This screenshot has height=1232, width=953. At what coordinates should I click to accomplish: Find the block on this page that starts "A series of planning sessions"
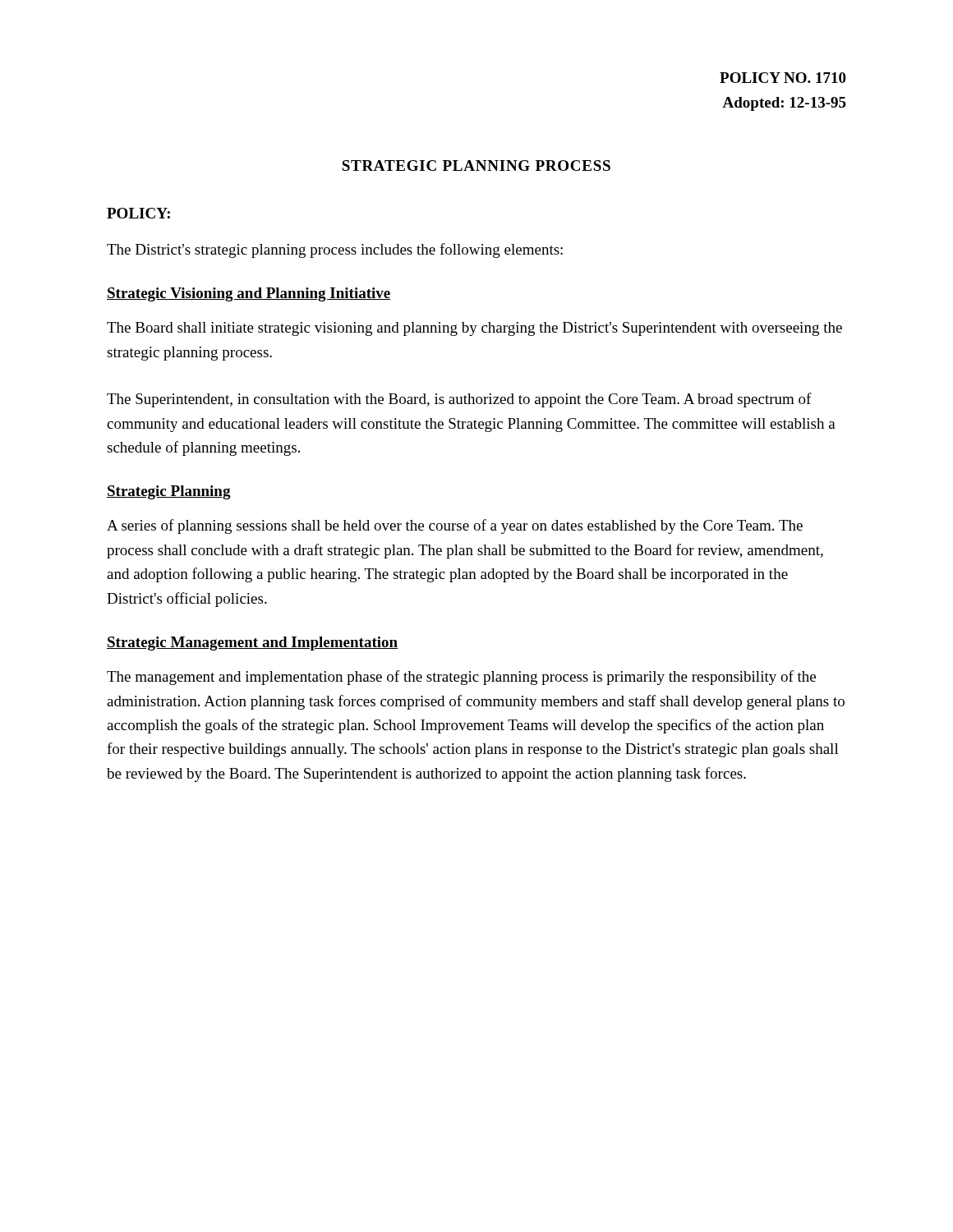(465, 562)
